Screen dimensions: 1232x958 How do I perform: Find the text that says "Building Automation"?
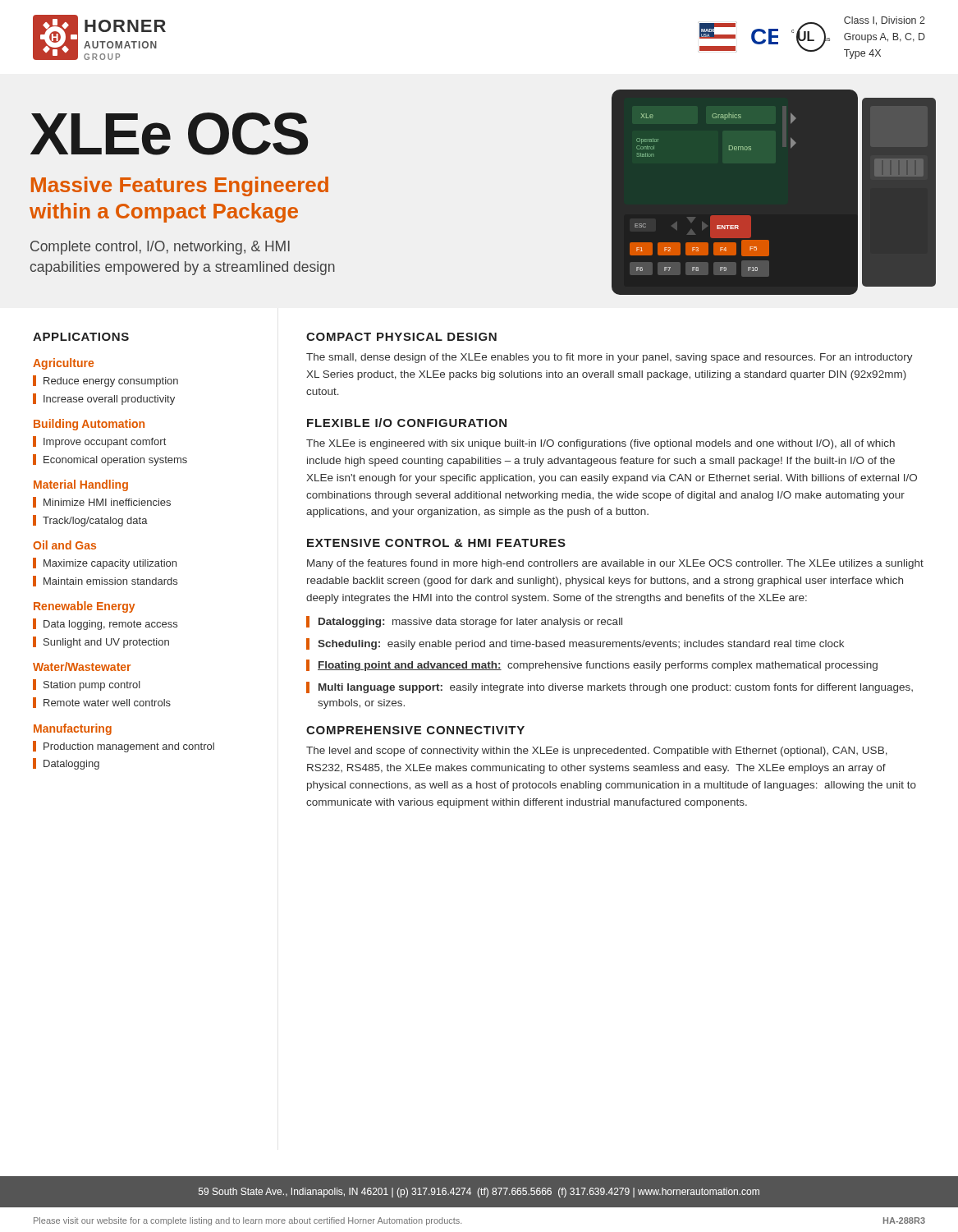[x=89, y=424]
